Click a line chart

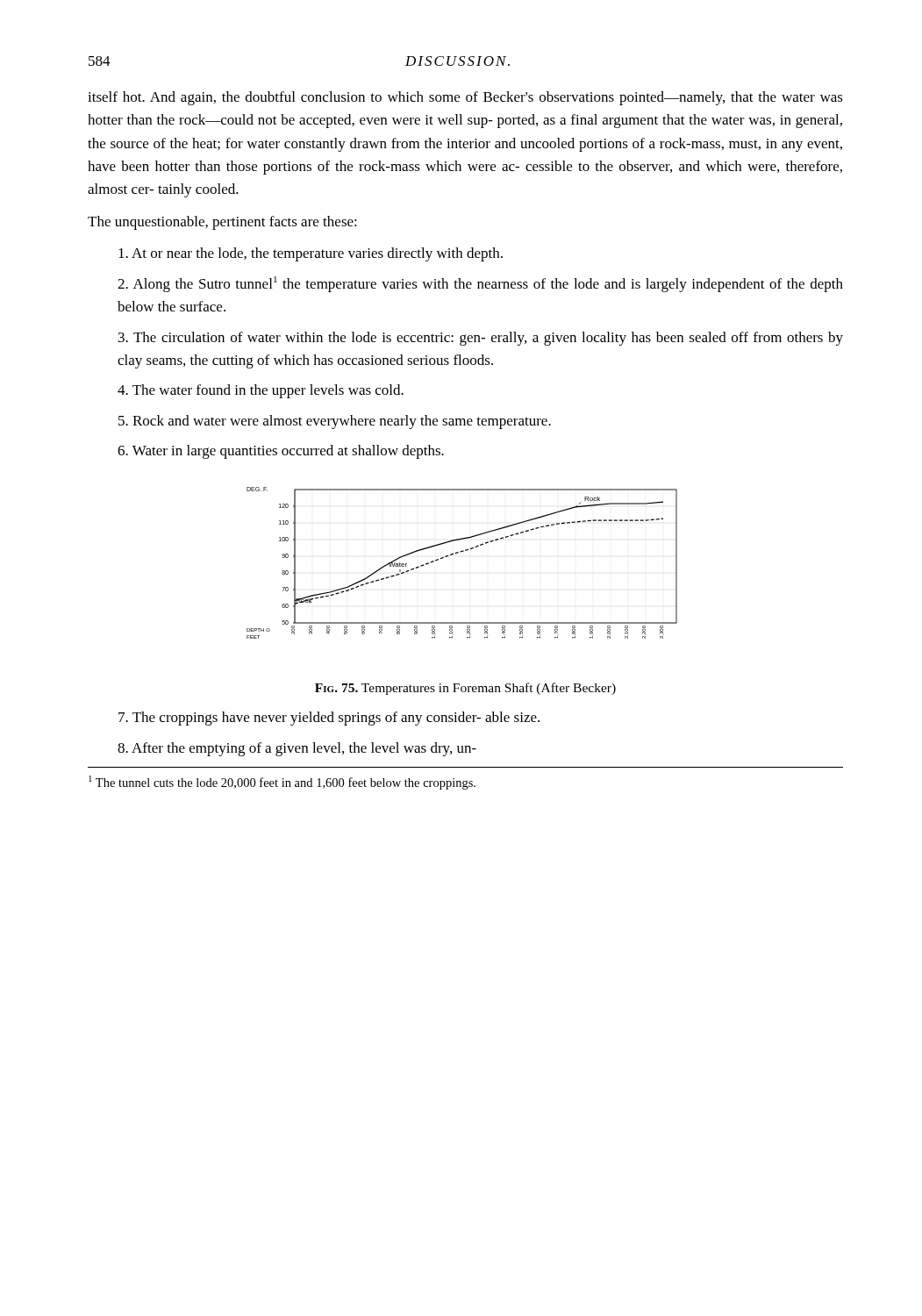tap(465, 575)
